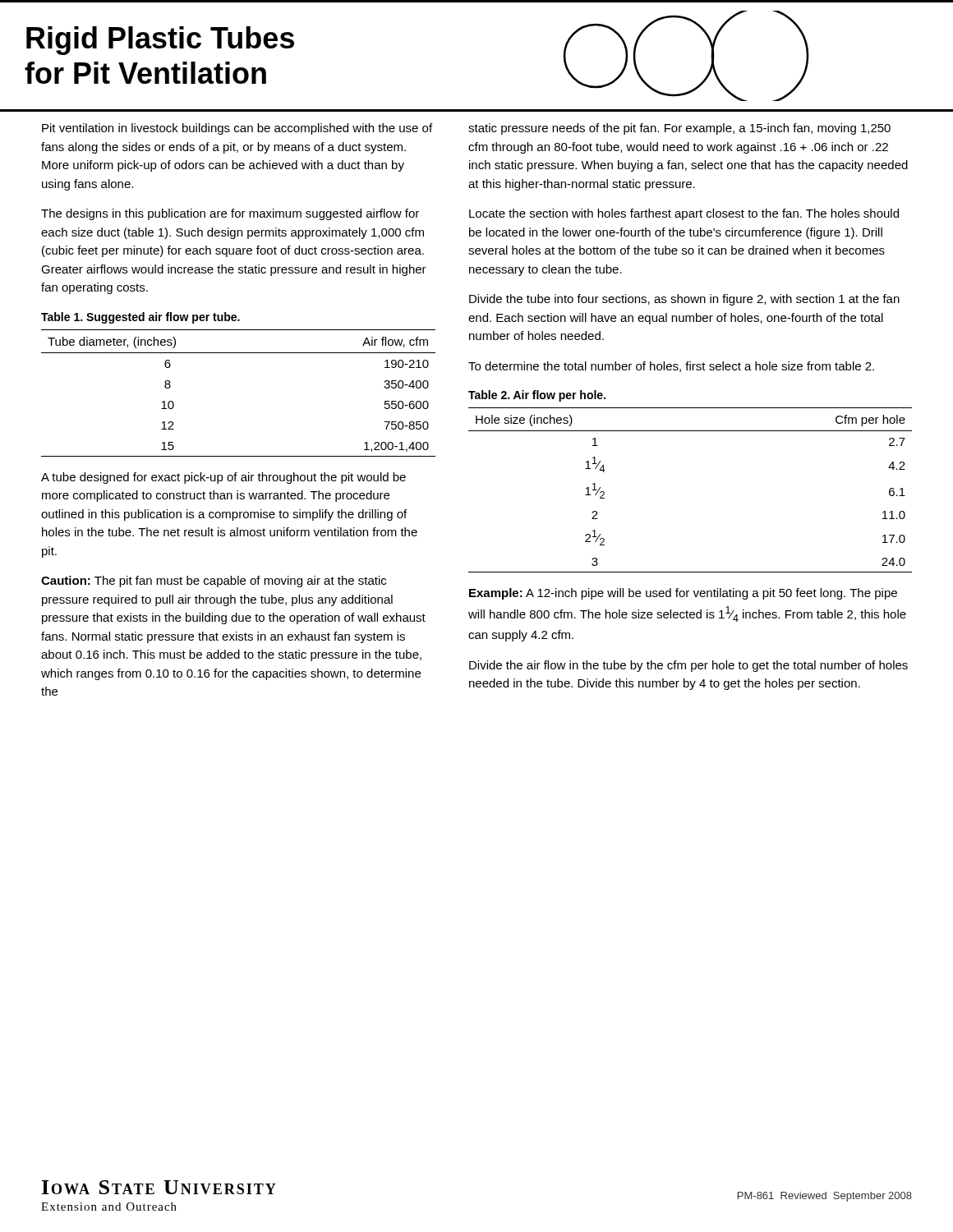The image size is (953, 1232).
Task: Click on the text block that reads "The designs in this publication"
Action: pos(238,251)
